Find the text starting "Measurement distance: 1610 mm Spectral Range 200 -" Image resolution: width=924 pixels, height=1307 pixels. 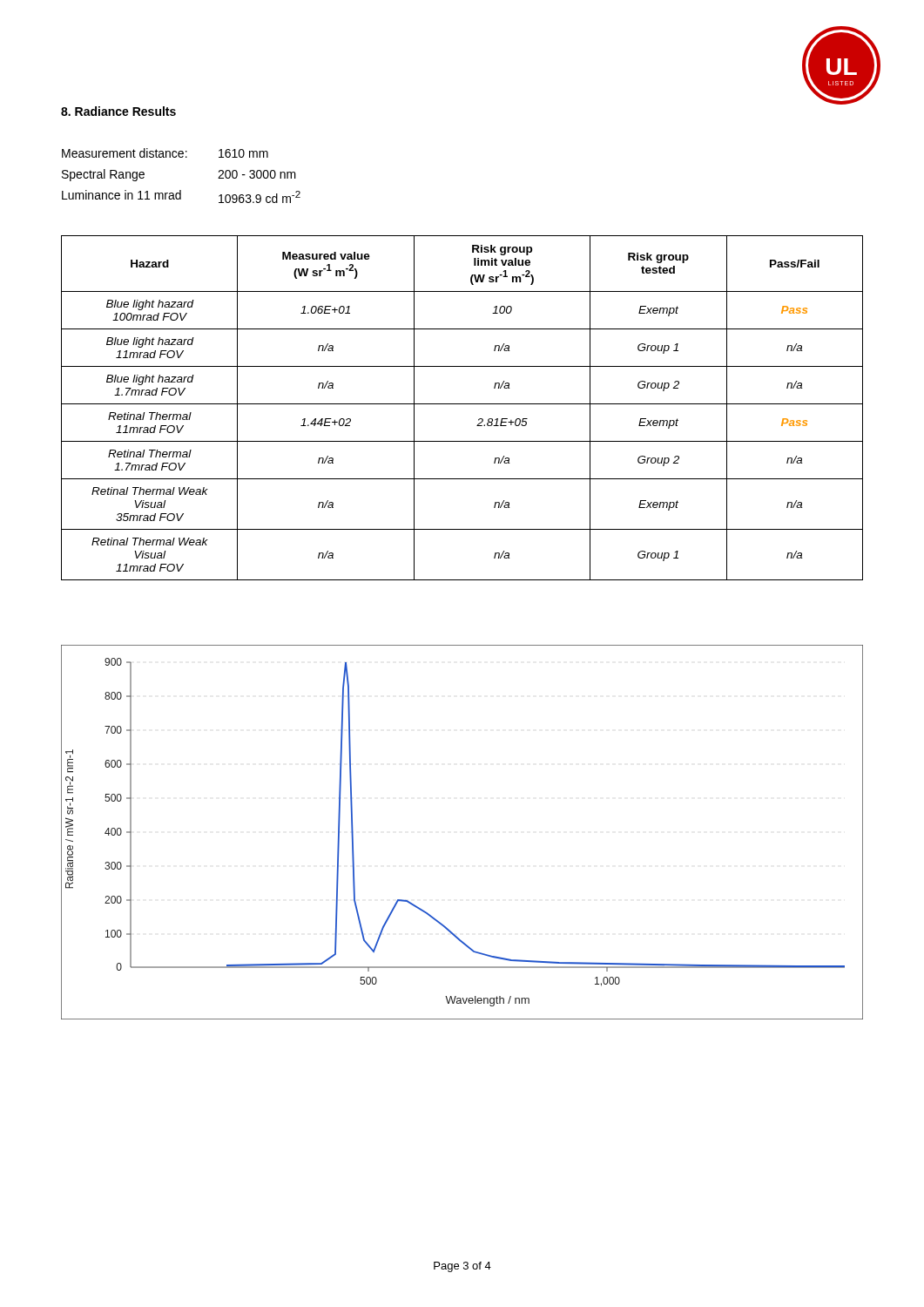pos(165,153)
